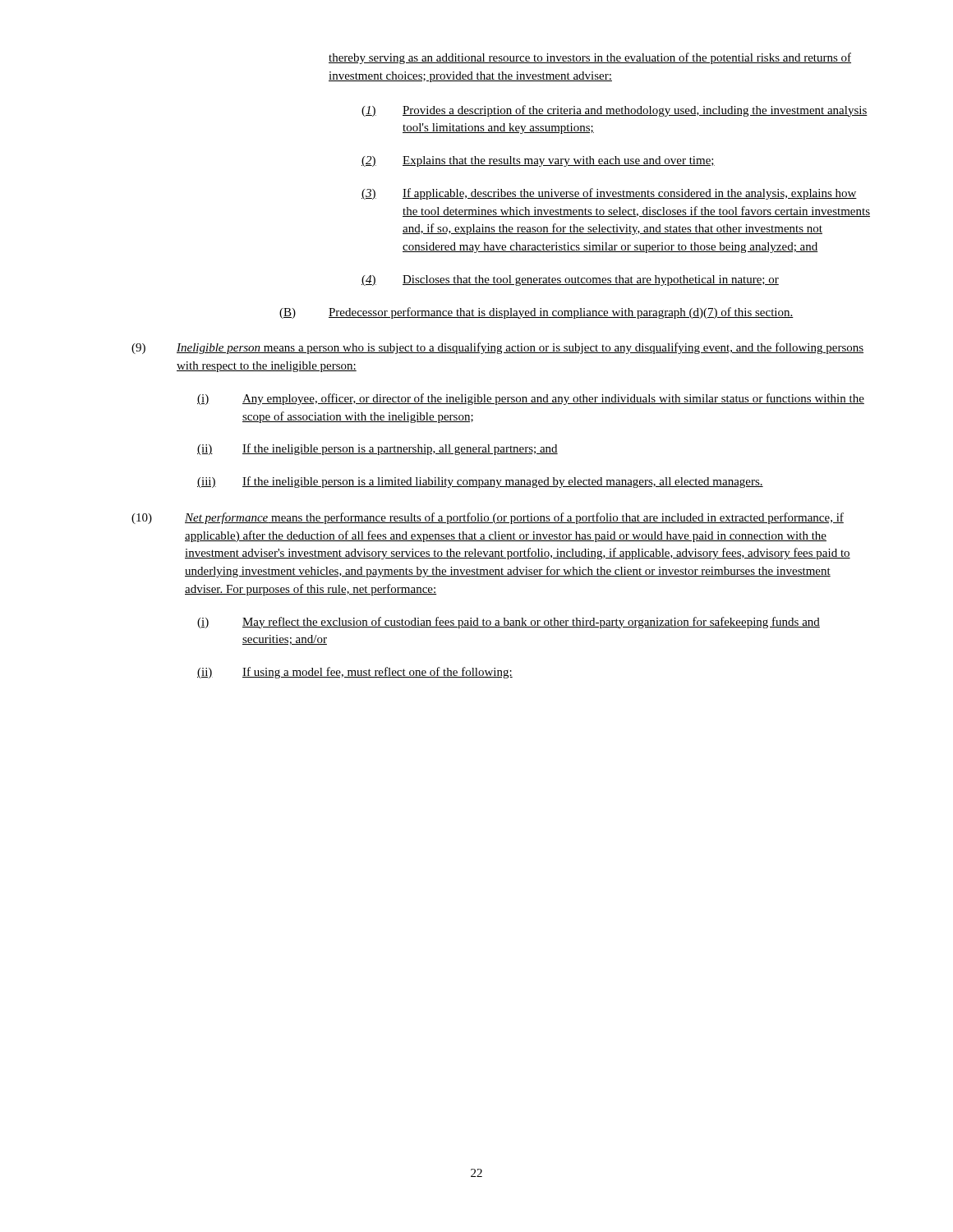Find the list item that says "(ii) If using a model fee, must"
953x1232 pixels.
(355, 673)
